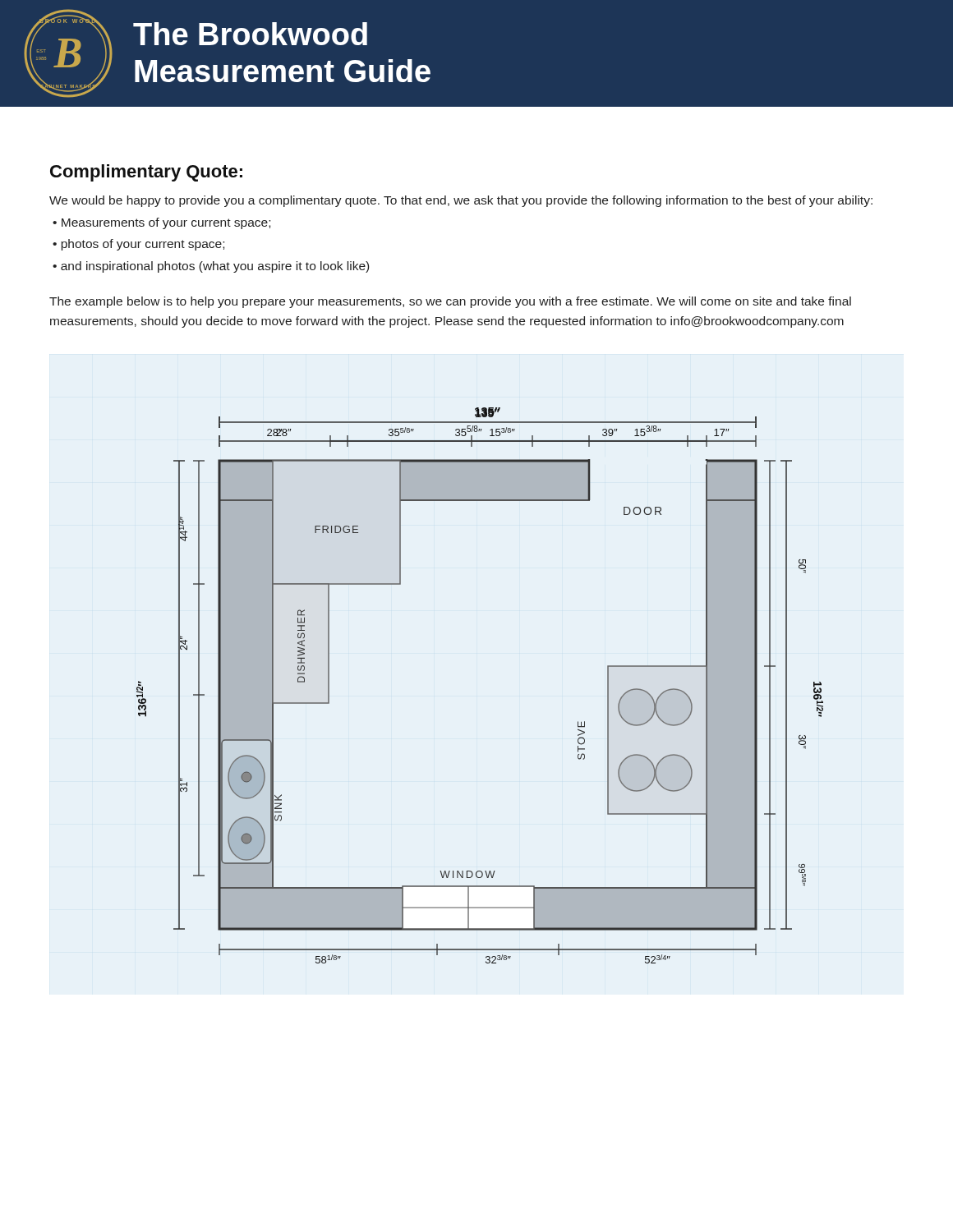Find the title containing "The Brookwood Measurement Guide"
This screenshot has height=1232, width=953.
point(282,53)
